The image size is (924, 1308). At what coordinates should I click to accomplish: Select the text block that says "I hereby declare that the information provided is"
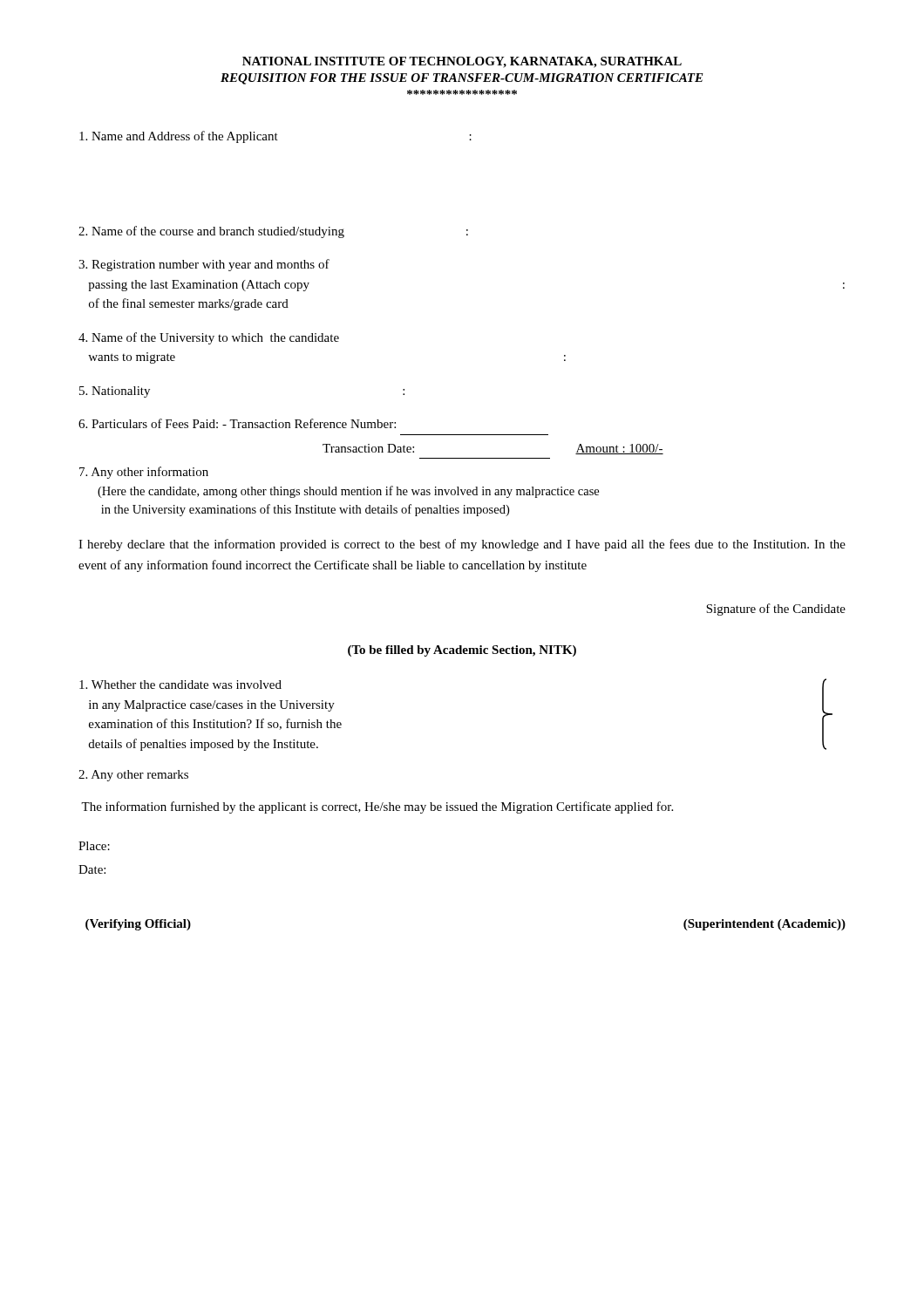pyautogui.click(x=462, y=555)
